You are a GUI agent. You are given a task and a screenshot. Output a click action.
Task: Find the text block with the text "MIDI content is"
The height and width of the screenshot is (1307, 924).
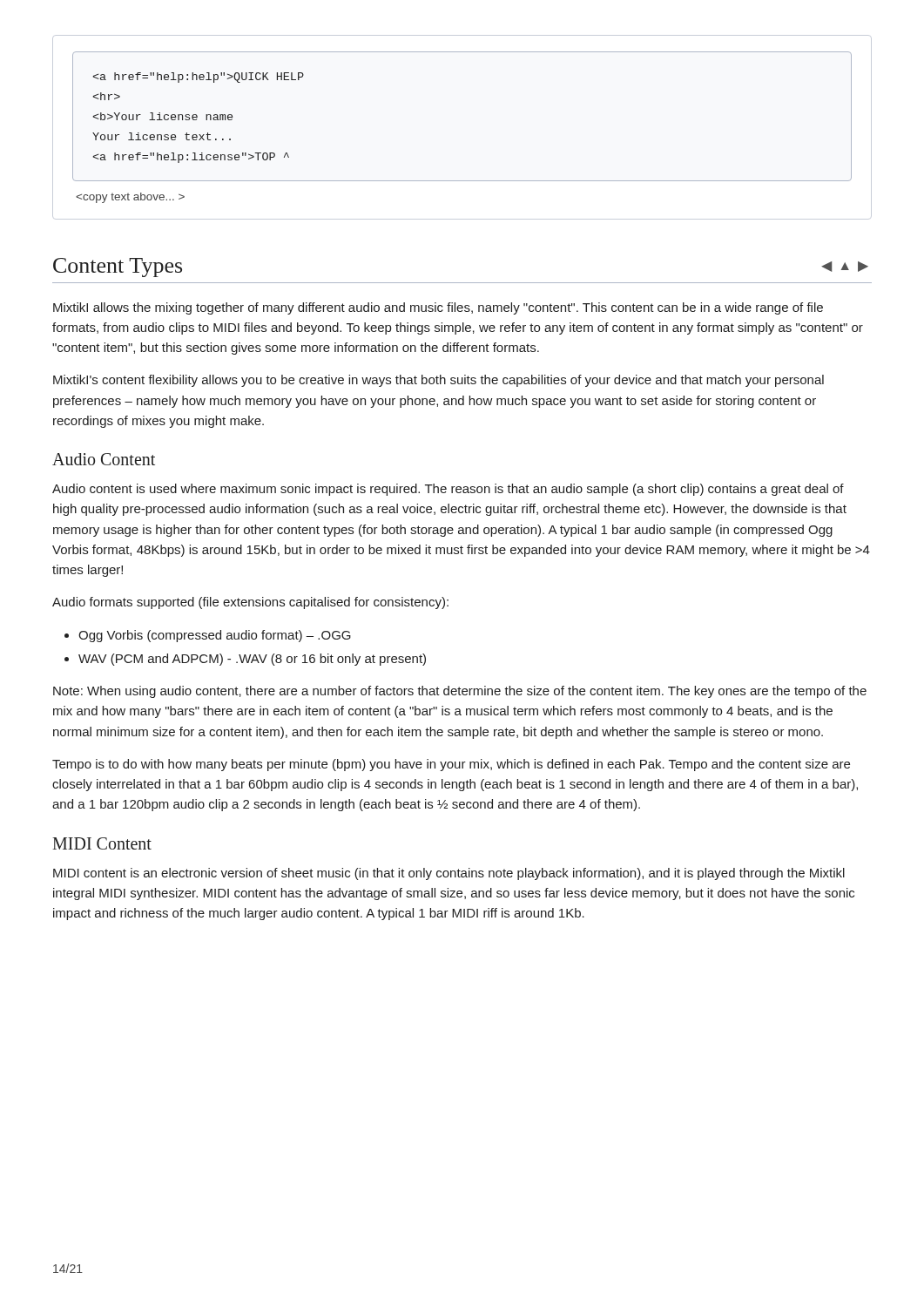454,893
